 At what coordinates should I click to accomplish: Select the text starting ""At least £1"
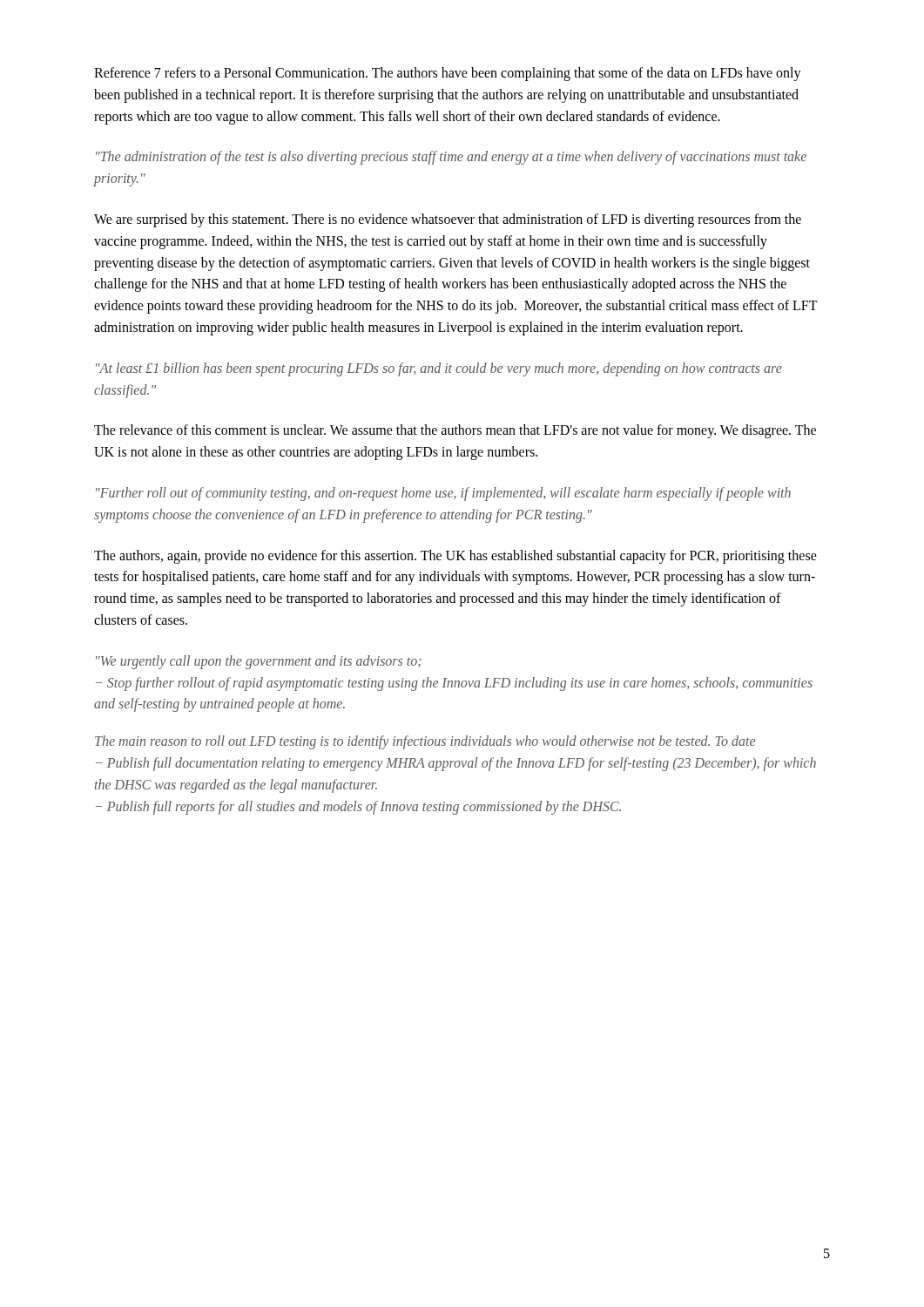tap(438, 379)
